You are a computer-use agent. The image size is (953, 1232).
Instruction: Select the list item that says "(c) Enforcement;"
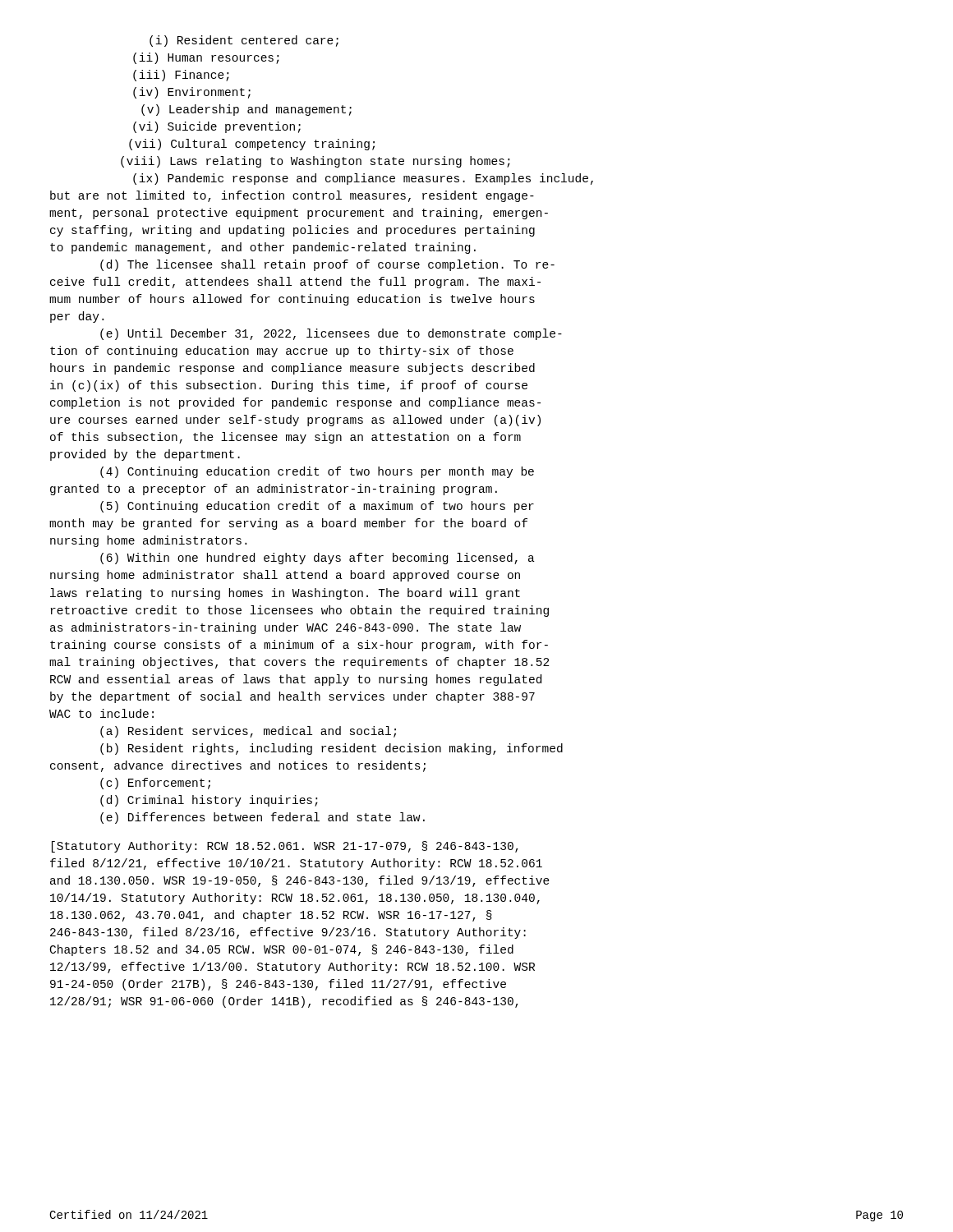(156, 784)
